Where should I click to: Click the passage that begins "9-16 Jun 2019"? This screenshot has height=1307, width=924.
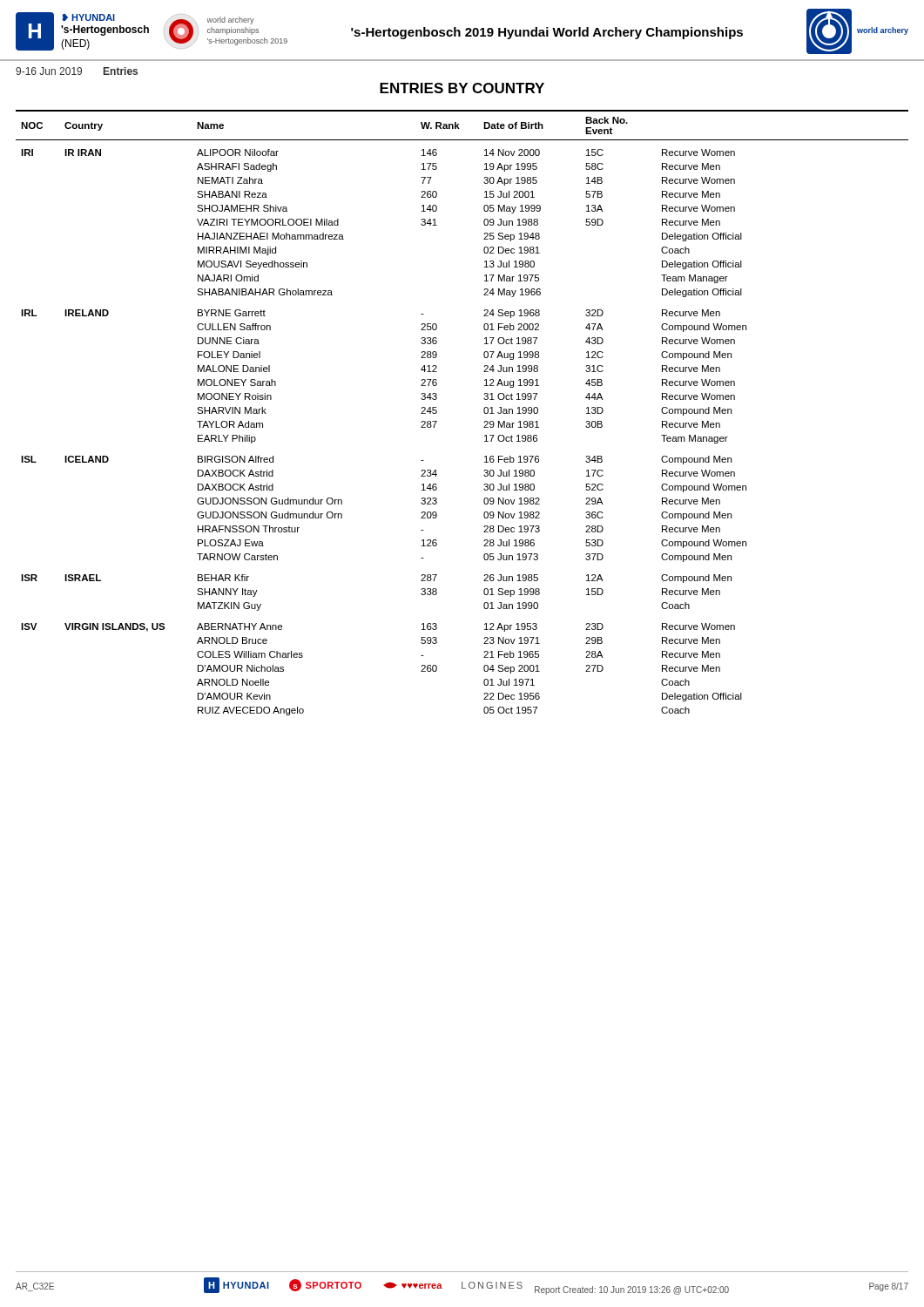tap(77, 71)
